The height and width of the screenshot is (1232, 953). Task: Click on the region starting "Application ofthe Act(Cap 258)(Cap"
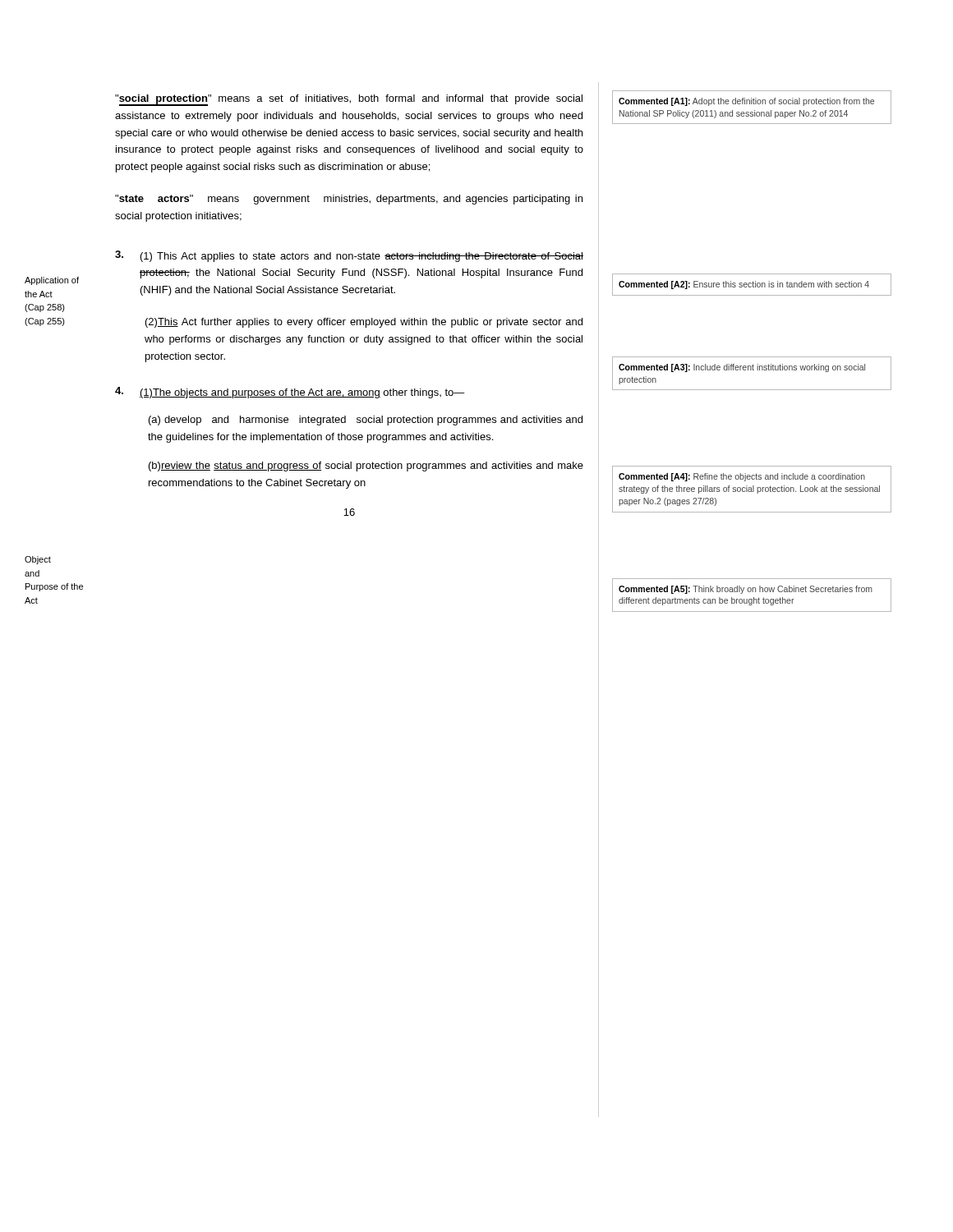point(52,300)
